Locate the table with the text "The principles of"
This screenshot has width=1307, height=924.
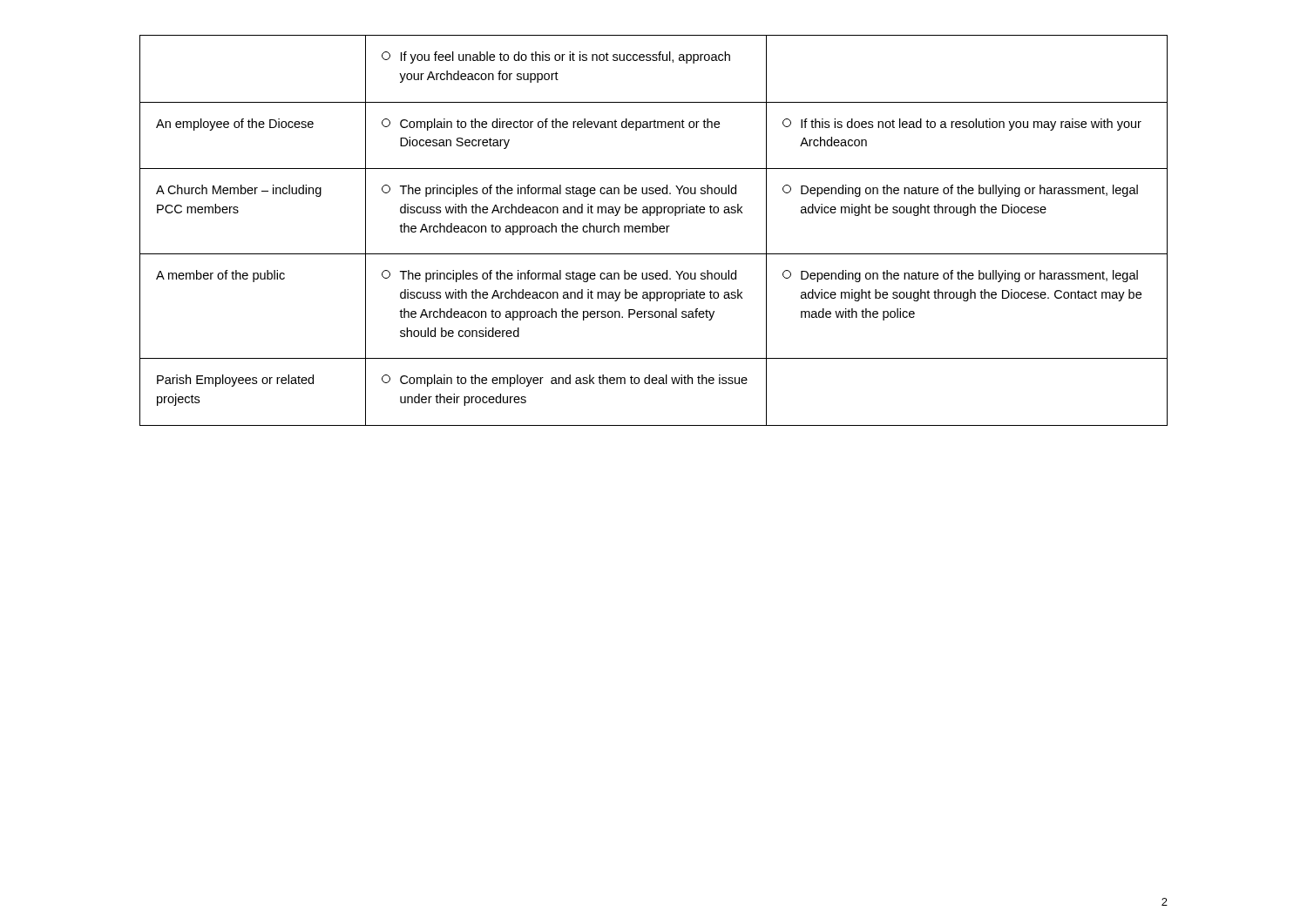point(654,230)
